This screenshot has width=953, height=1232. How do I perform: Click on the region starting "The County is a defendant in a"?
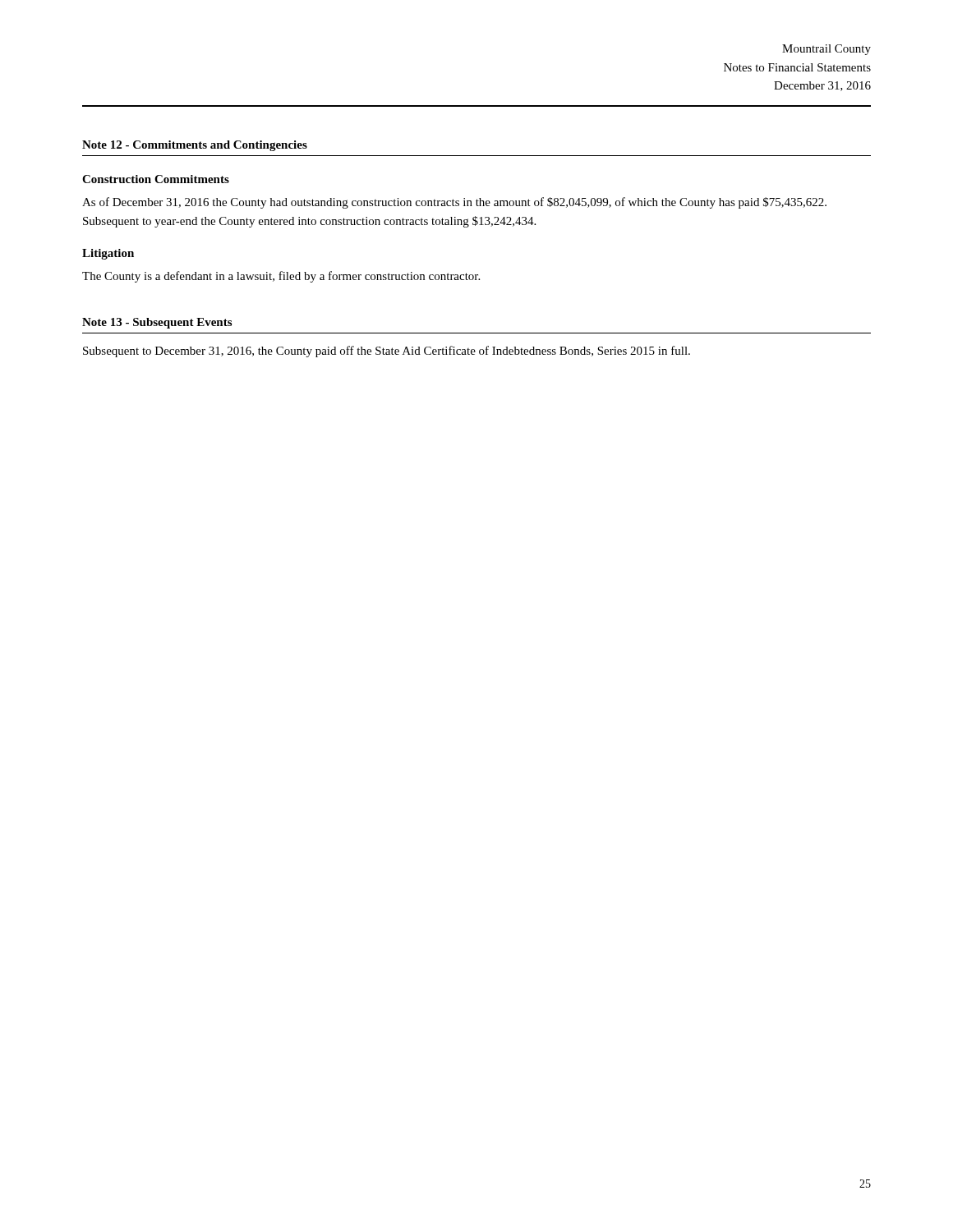point(282,276)
